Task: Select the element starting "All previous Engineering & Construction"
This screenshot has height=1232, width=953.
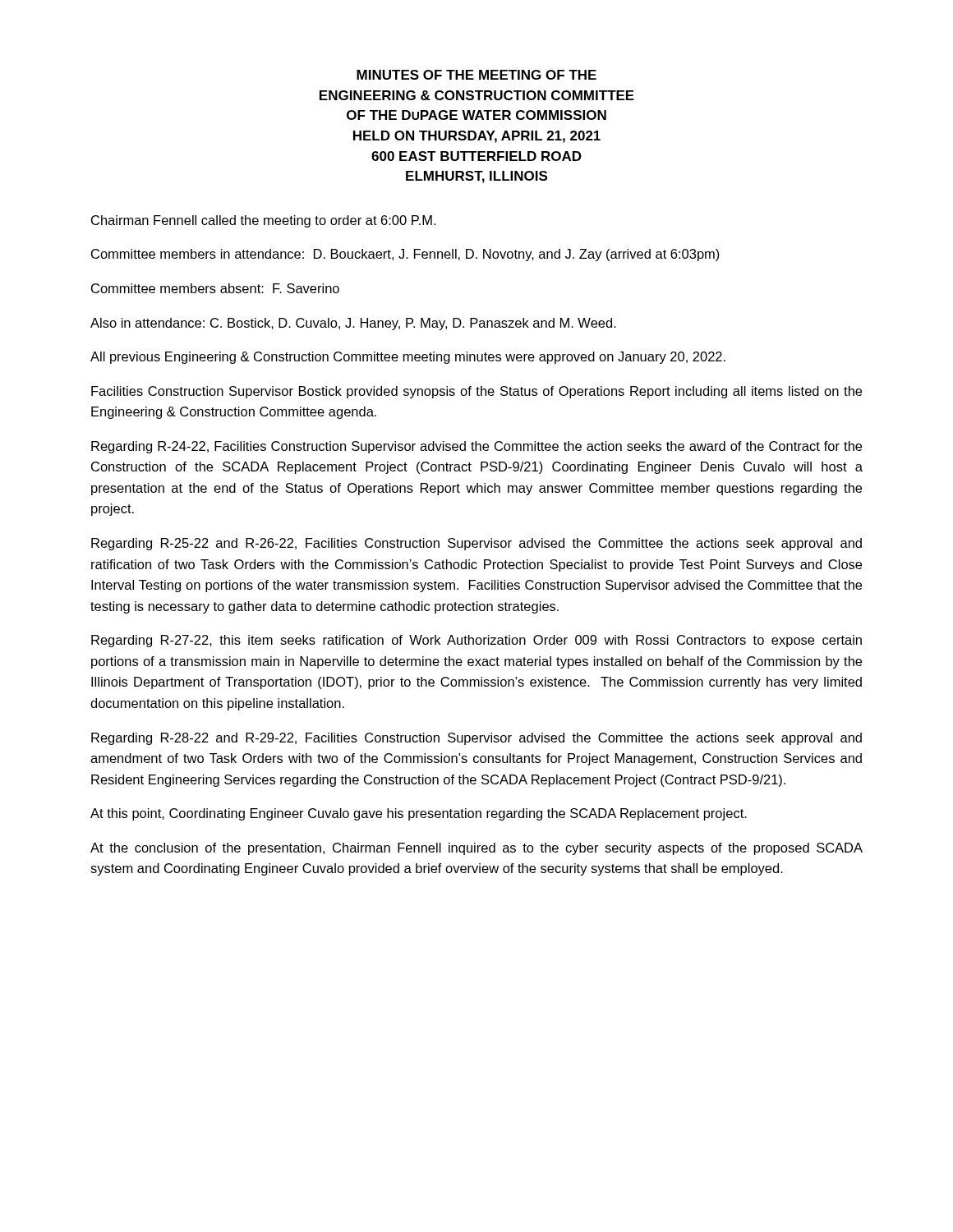Action: (x=408, y=357)
